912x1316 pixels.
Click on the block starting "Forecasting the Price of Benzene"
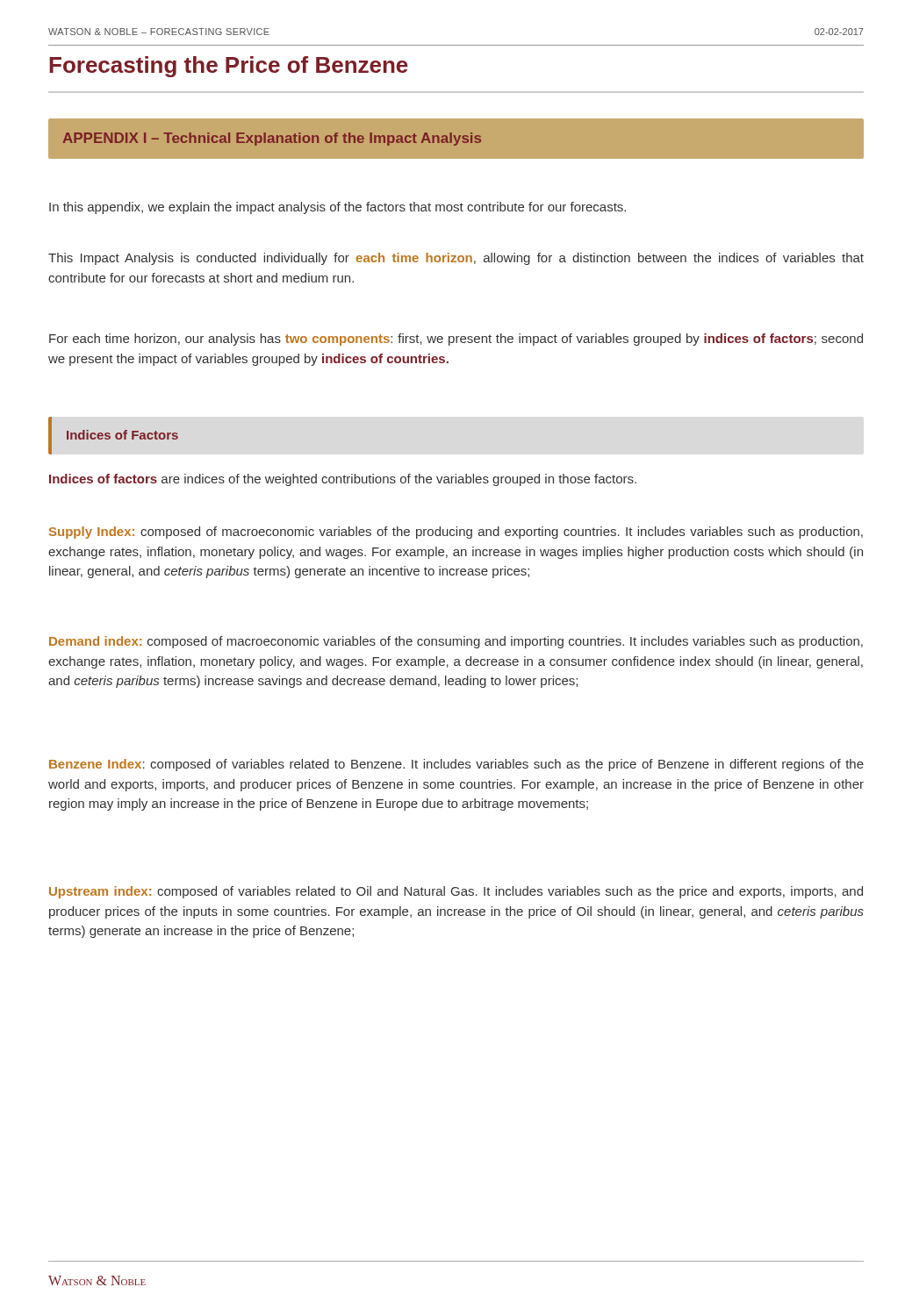click(x=229, y=67)
